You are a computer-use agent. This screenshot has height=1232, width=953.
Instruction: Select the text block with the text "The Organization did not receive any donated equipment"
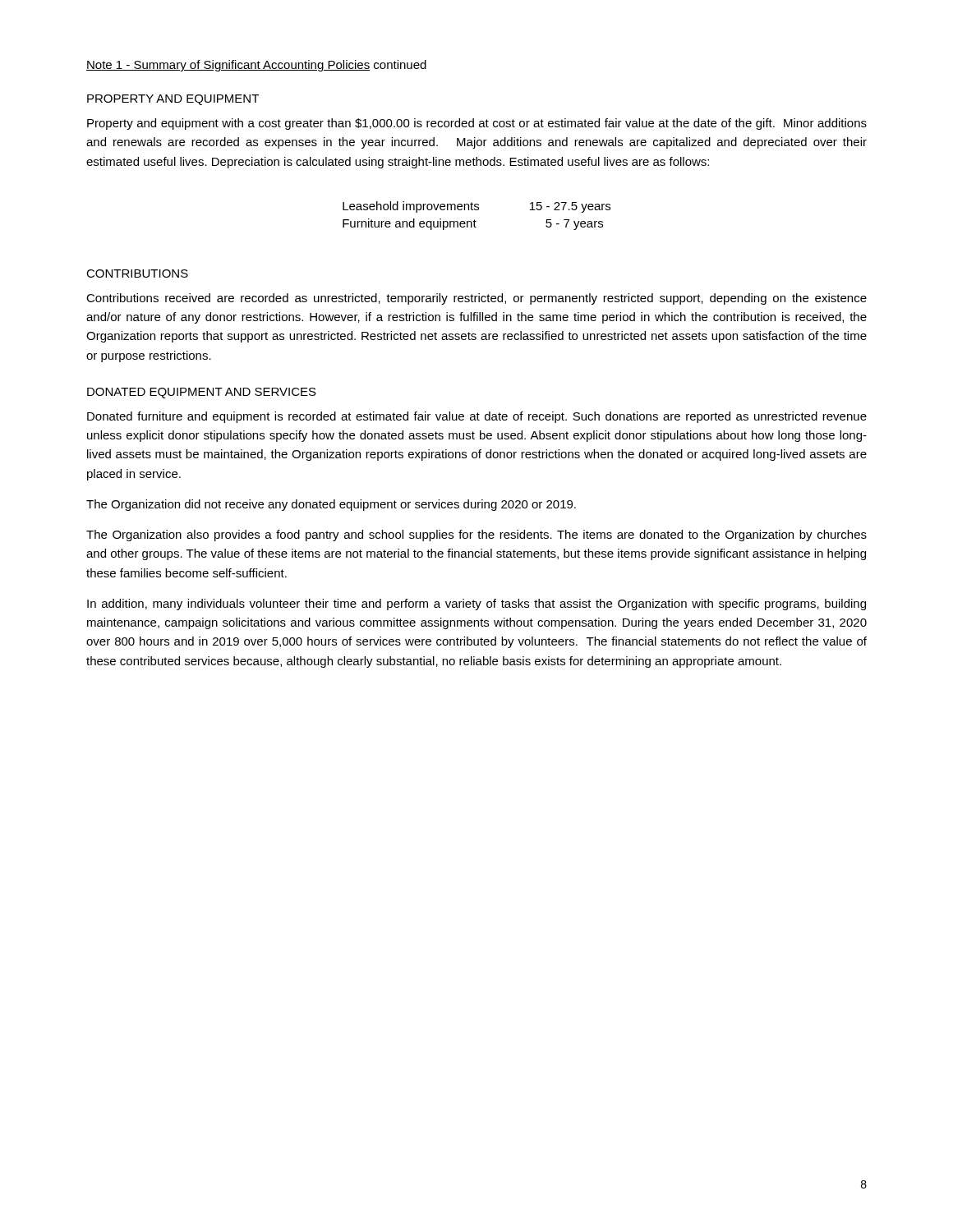click(x=332, y=504)
